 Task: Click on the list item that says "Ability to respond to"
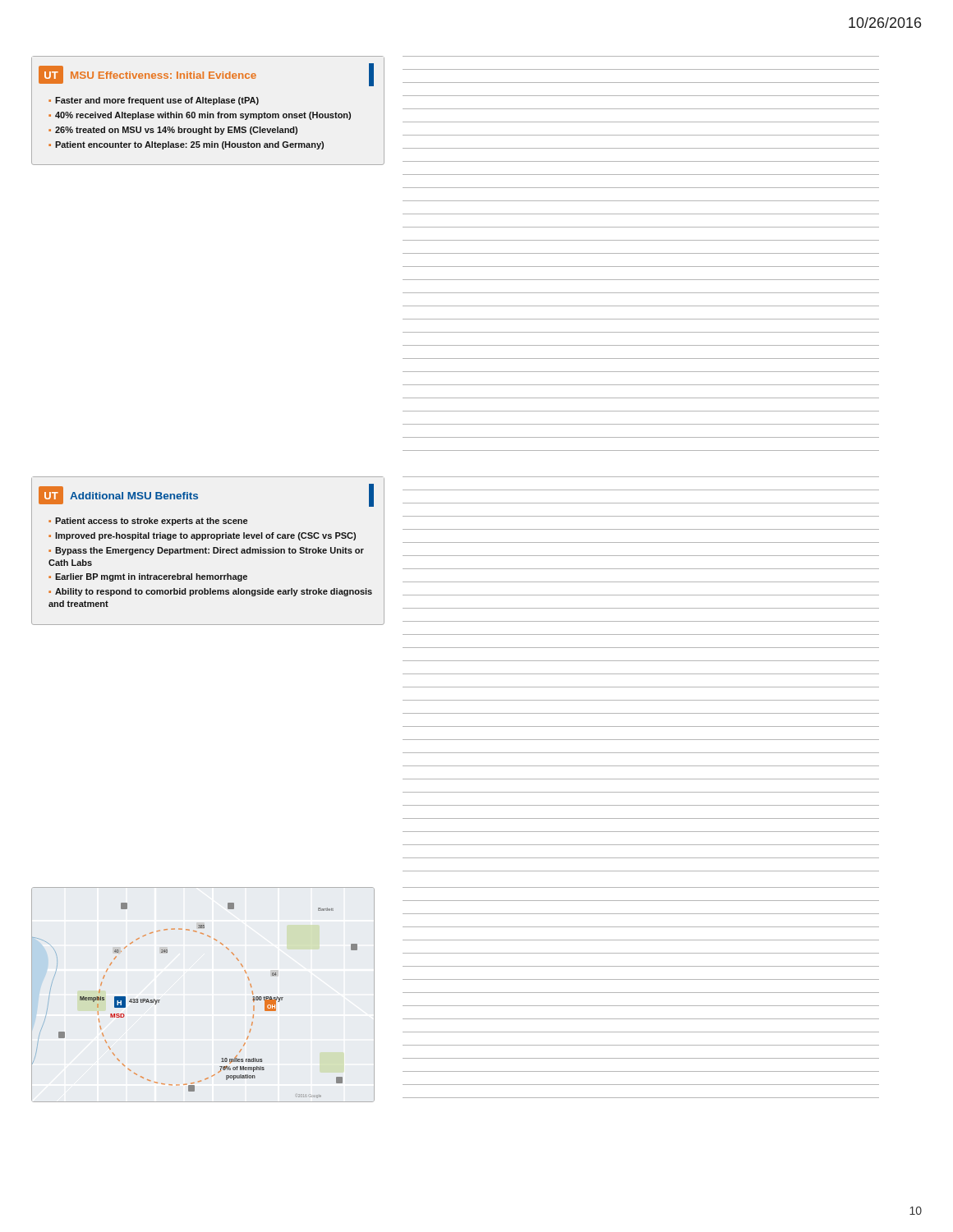pyautogui.click(x=210, y=598)
